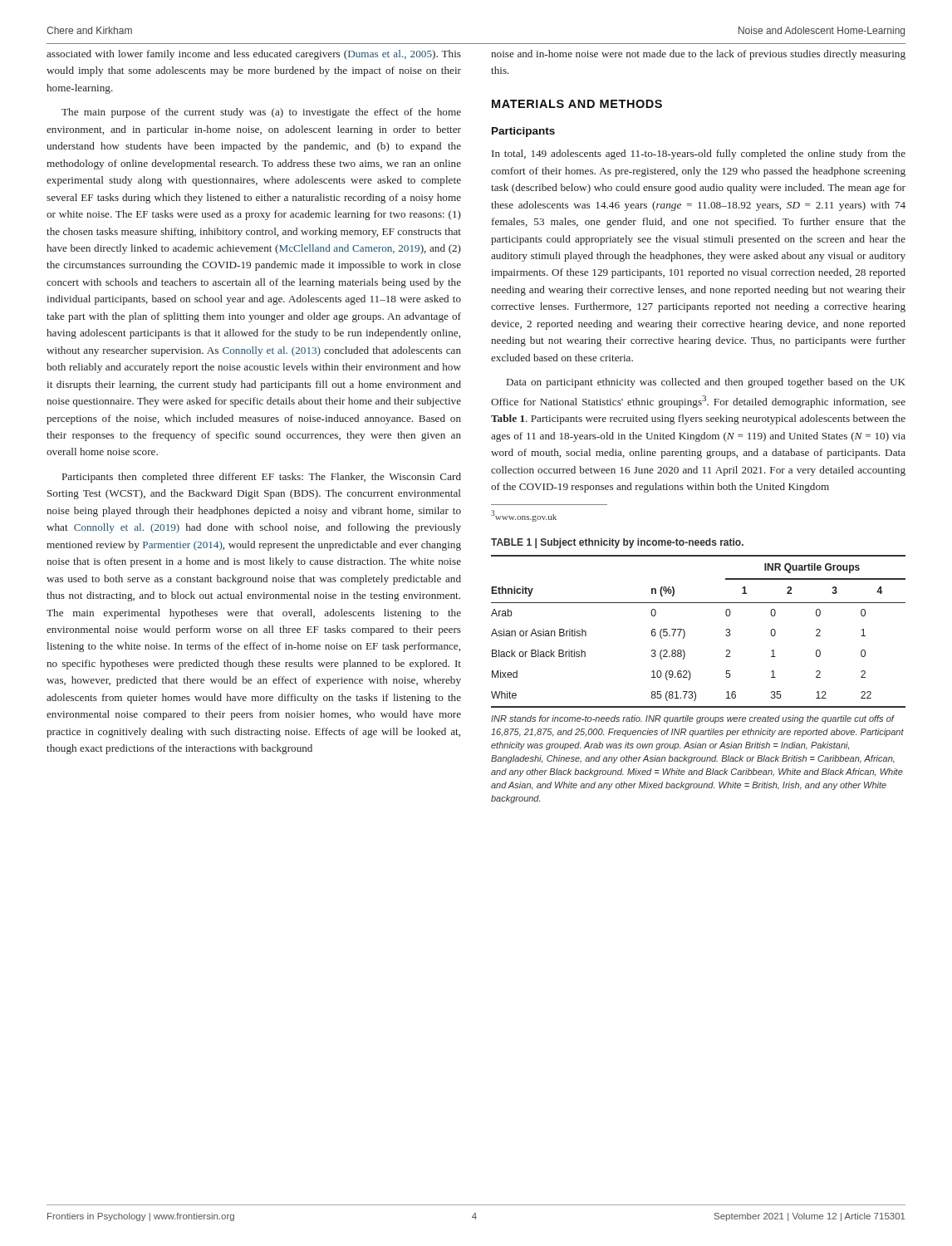Screen dimensions: 1246x952
Task: Find the block on this page that starts "noise and in-home noise were not made"
Action: point(698,63)
